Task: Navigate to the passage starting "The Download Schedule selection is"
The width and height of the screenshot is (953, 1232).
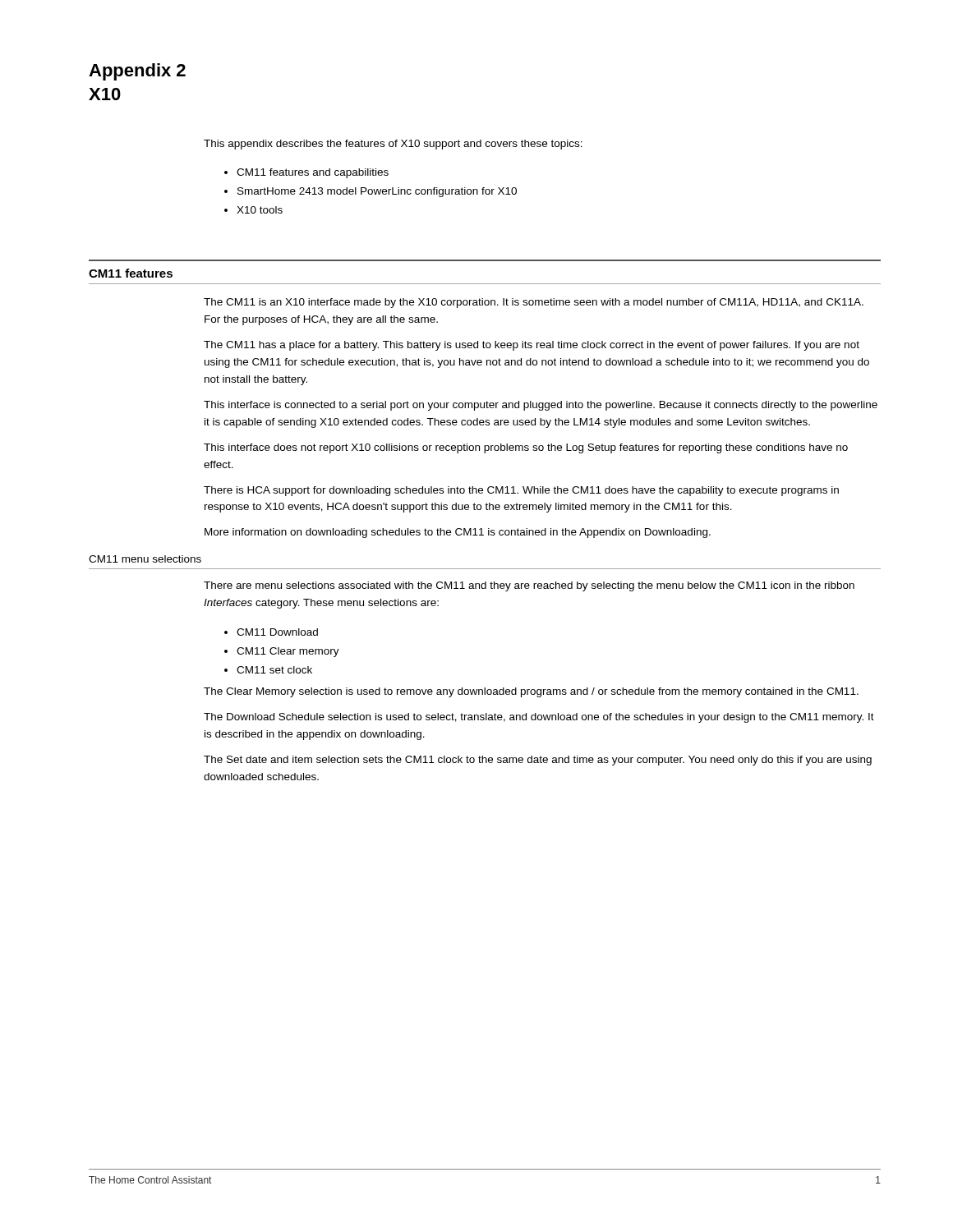Action: coord(539,725)
